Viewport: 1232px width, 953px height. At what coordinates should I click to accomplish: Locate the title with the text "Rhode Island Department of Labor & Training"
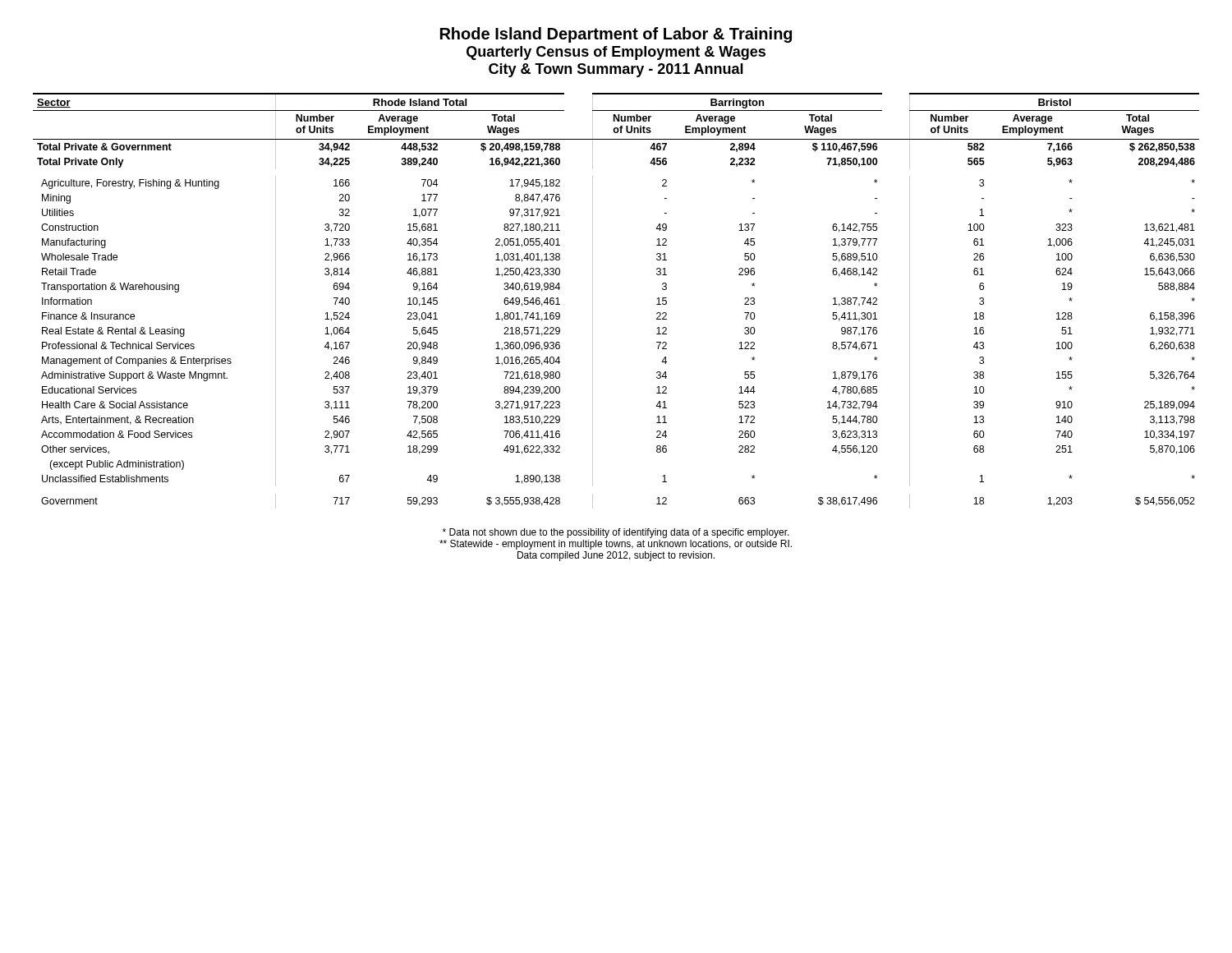(x=616, y=51)
